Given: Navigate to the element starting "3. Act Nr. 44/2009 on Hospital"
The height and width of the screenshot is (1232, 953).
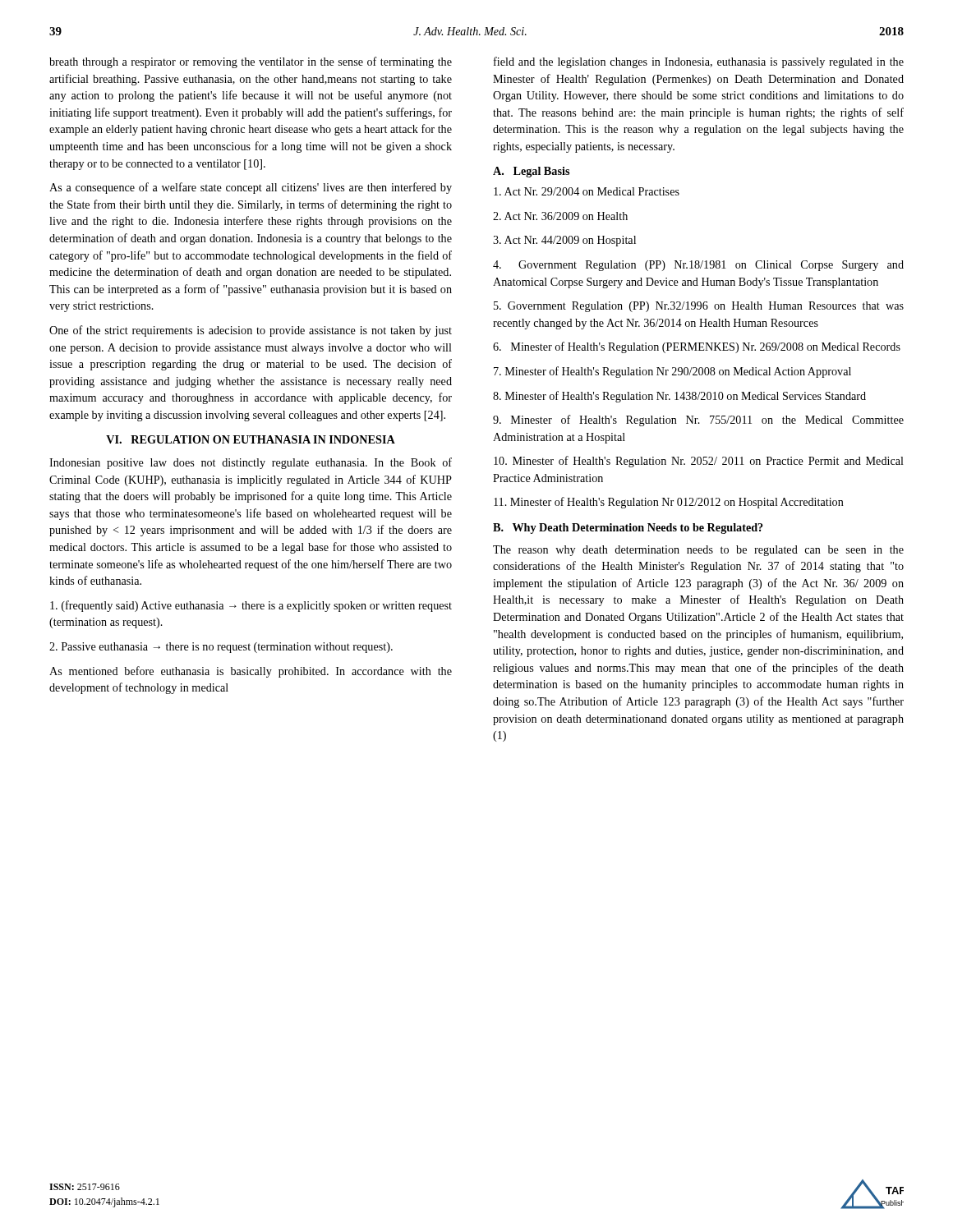Looking at the screenshot, I should pyautogui.click(x=564, y=241).
